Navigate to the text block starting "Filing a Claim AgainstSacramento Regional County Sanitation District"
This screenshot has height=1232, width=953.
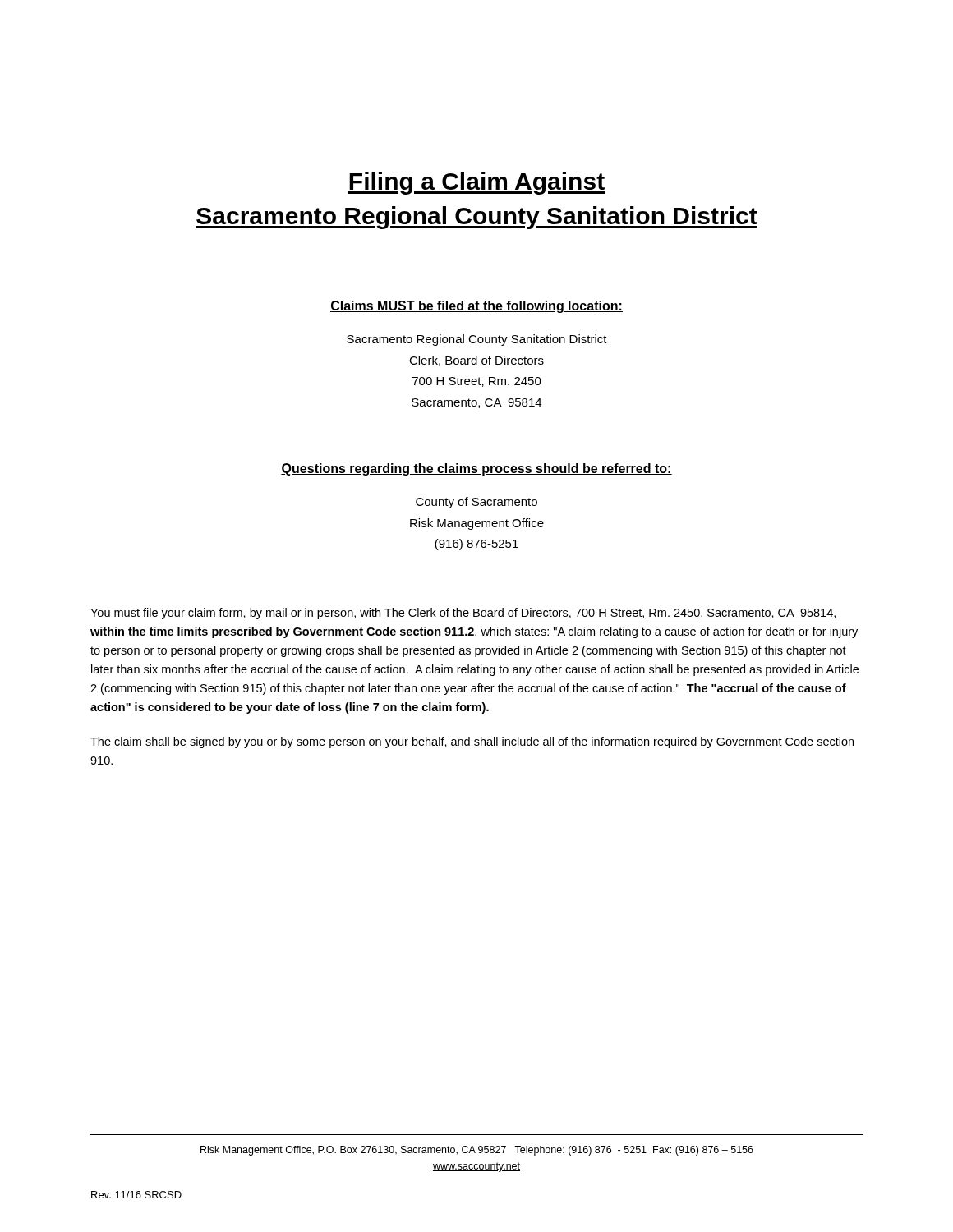[x=476, y=199]
